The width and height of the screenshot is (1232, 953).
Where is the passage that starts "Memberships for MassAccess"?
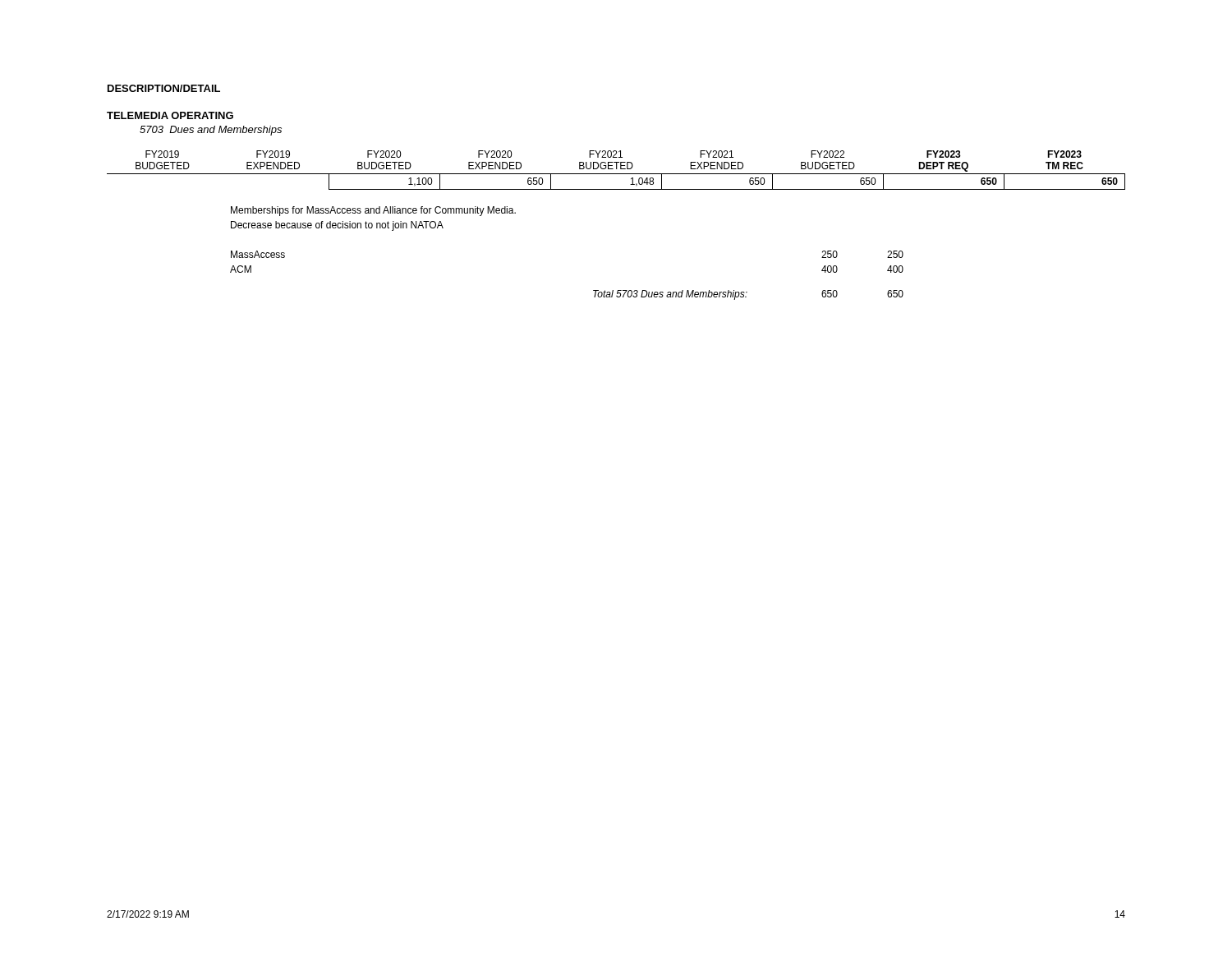coord(373,218)
